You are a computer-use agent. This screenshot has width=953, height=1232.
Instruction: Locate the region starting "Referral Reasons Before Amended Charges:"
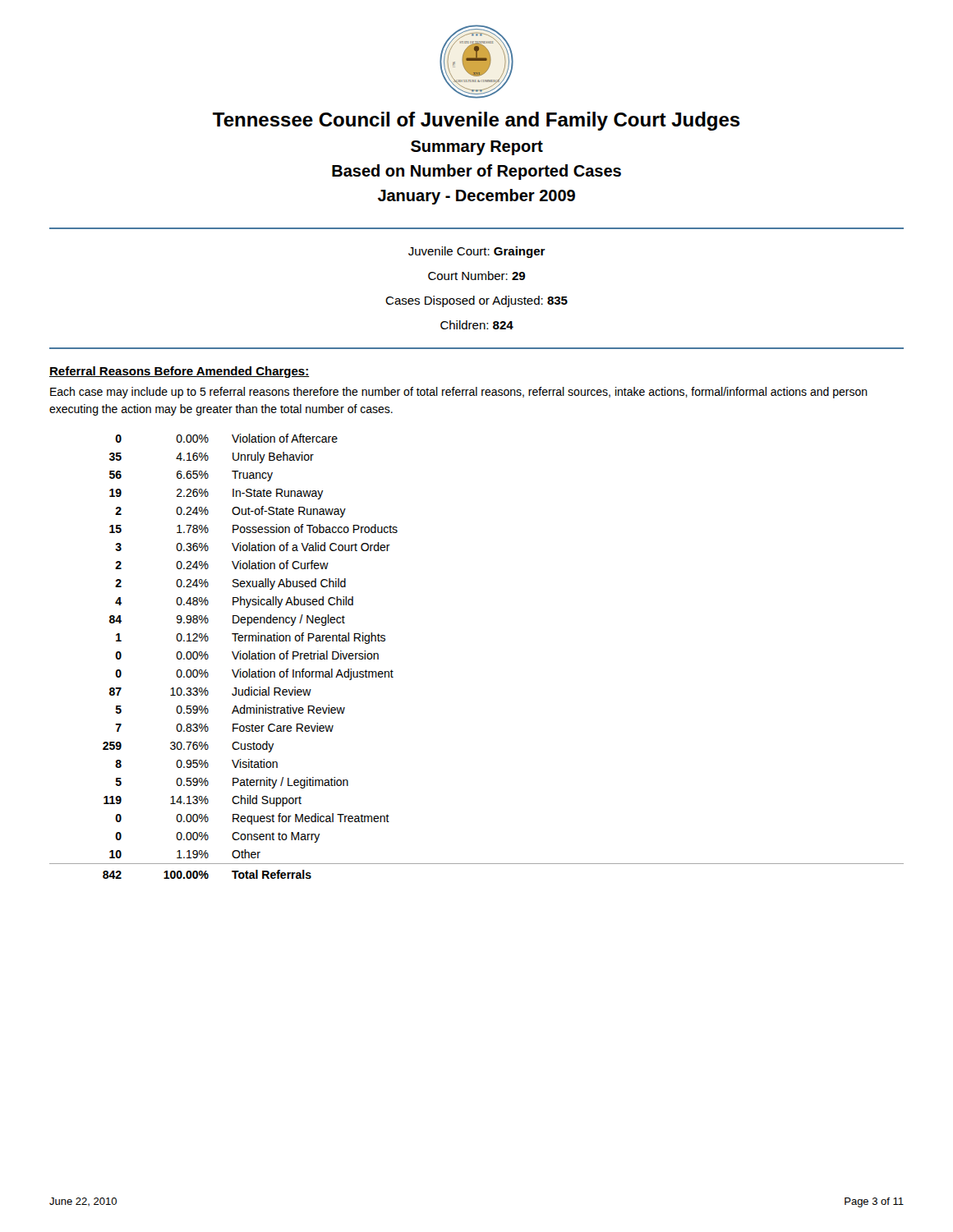(179, 371)
